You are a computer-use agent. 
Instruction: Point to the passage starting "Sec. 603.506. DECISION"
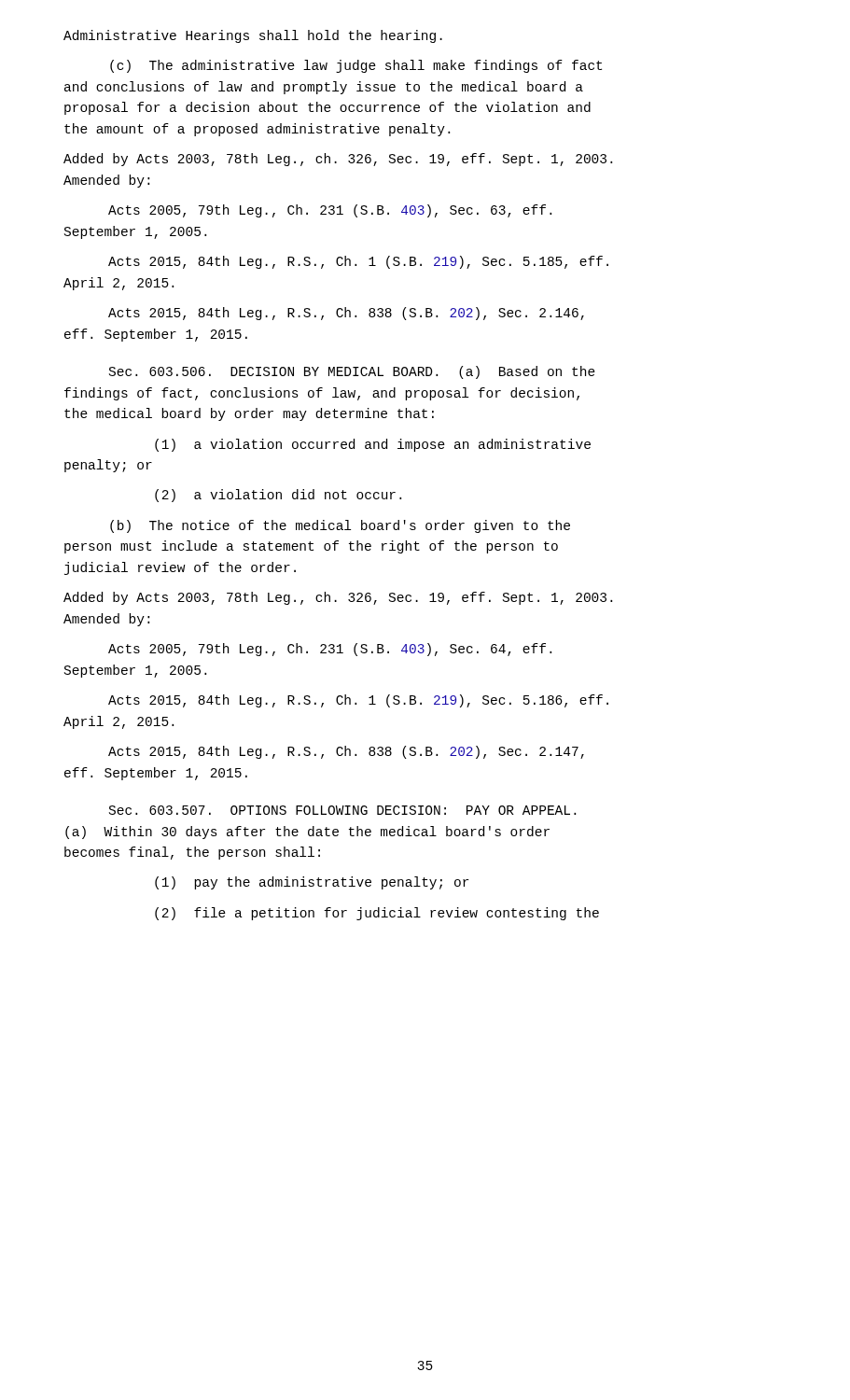[425, 394]
